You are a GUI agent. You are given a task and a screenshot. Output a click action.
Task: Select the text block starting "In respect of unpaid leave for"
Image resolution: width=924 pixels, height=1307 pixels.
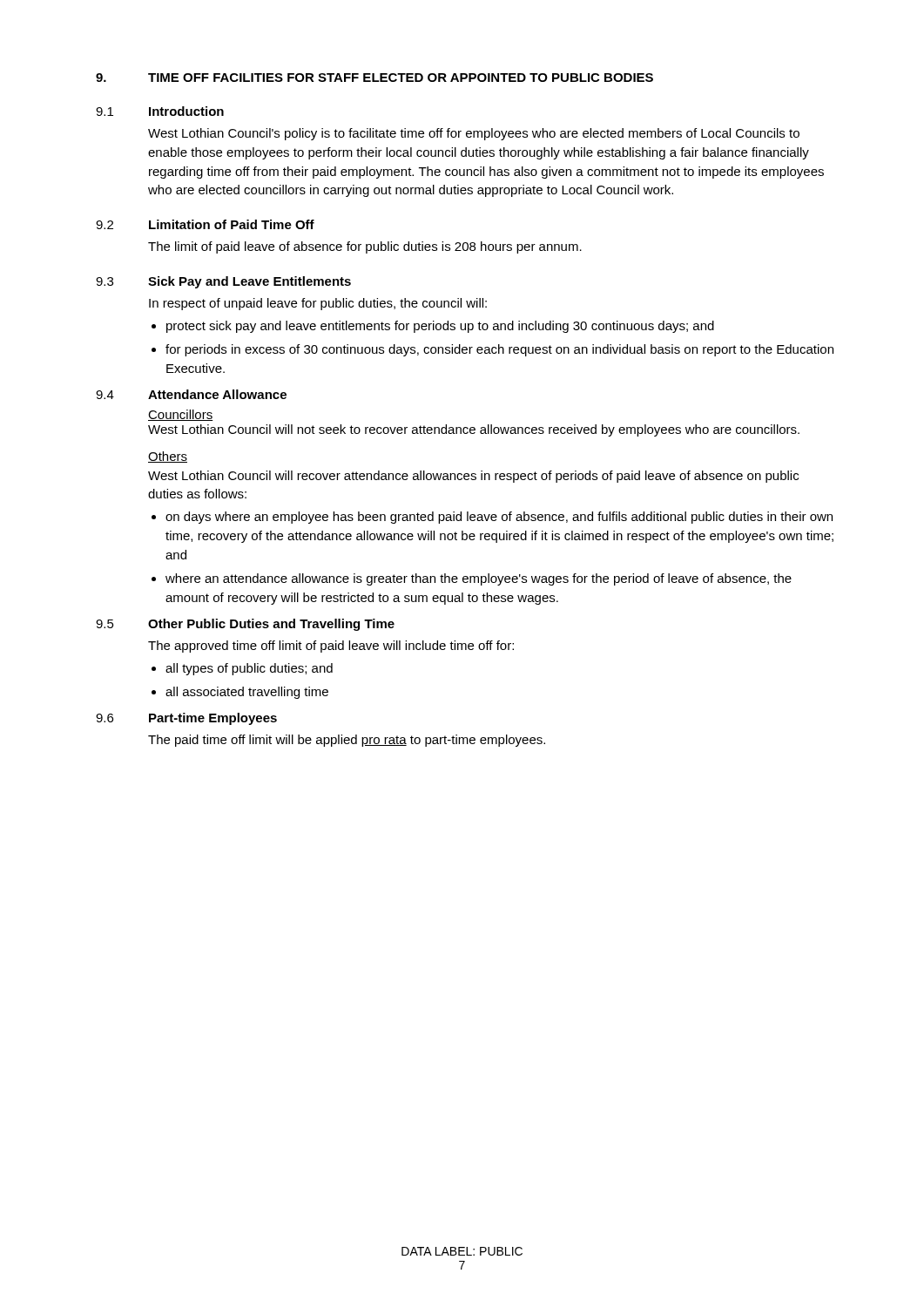click(x=318, y=303)
